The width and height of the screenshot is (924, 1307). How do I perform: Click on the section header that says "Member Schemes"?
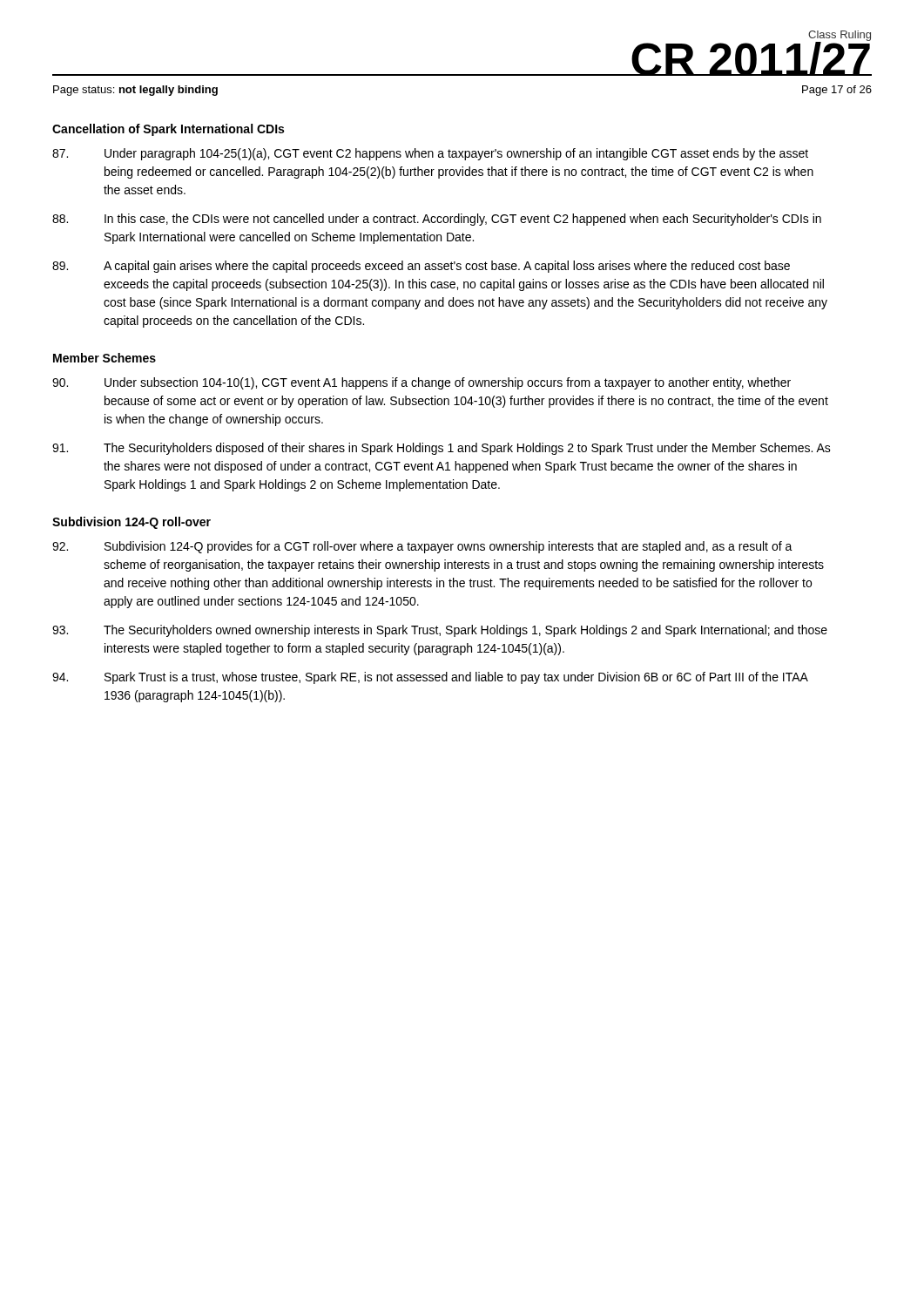coord(104,358)
